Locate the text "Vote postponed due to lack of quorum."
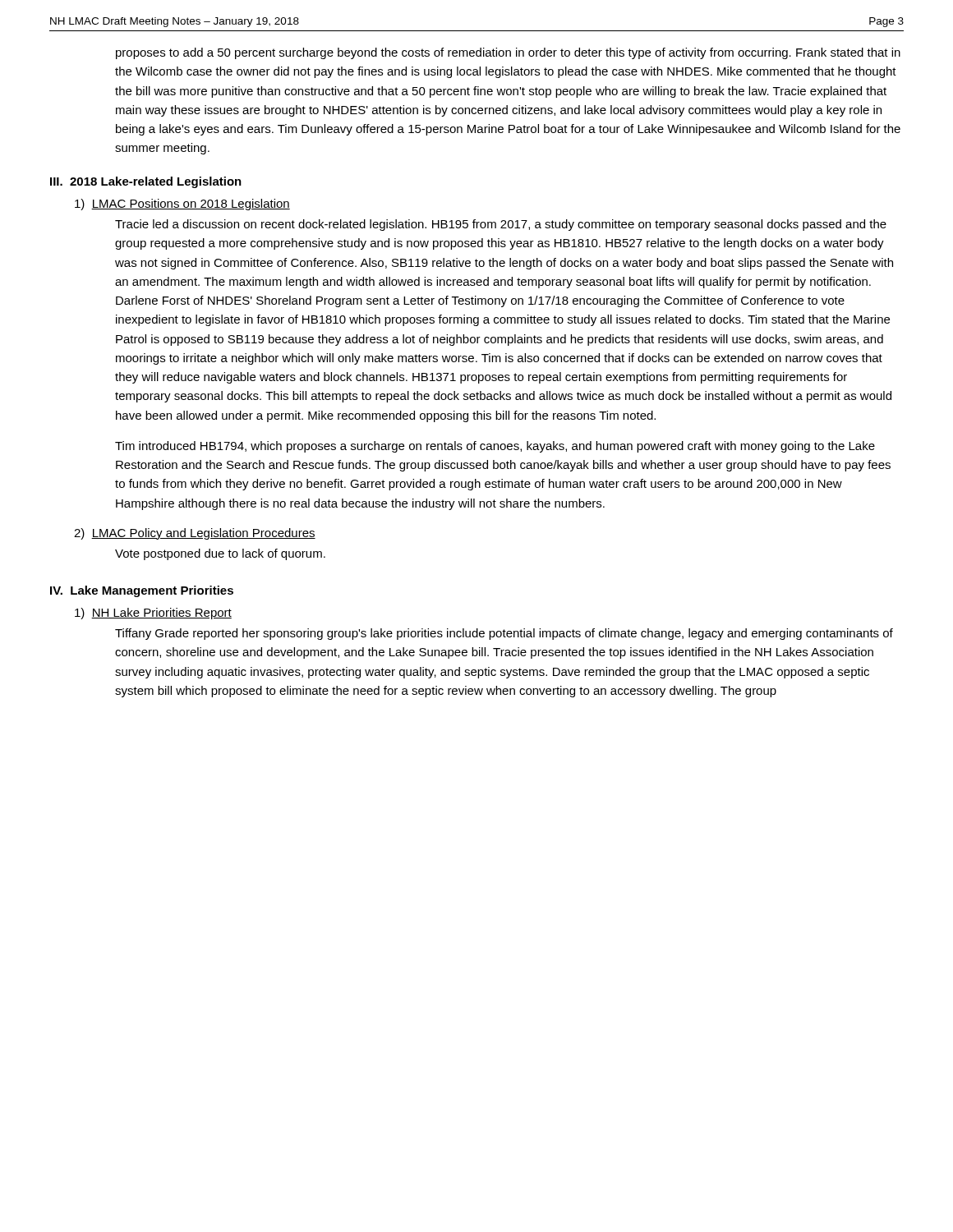The width and height of the screenshot is (953, 1232). [221, 553]
